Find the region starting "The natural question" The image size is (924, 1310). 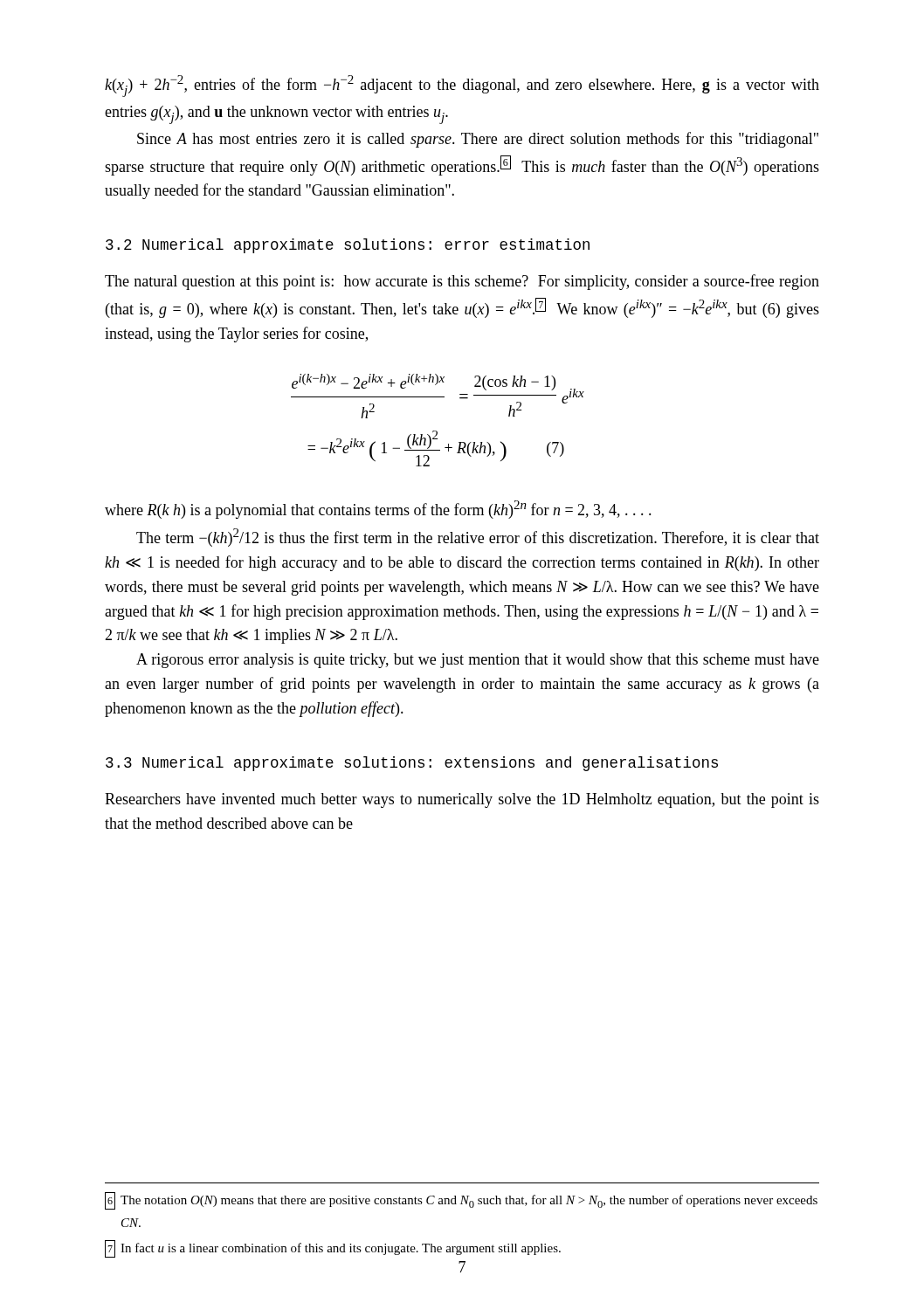point(462,308)
